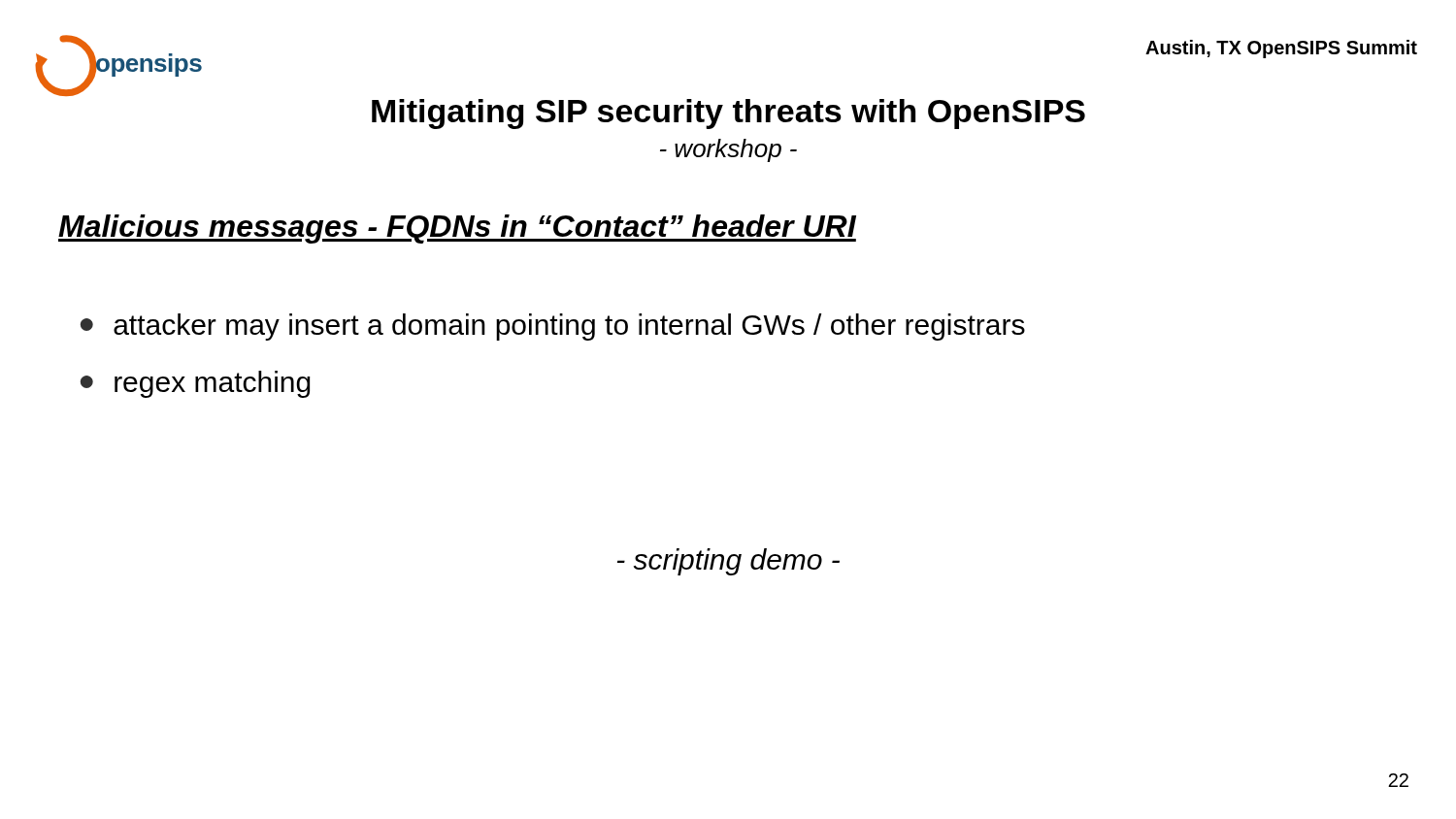Find the block starting "scripting demo -"
The height and width of the screenshot is (819, 1456).
click(x=728, y=559)
